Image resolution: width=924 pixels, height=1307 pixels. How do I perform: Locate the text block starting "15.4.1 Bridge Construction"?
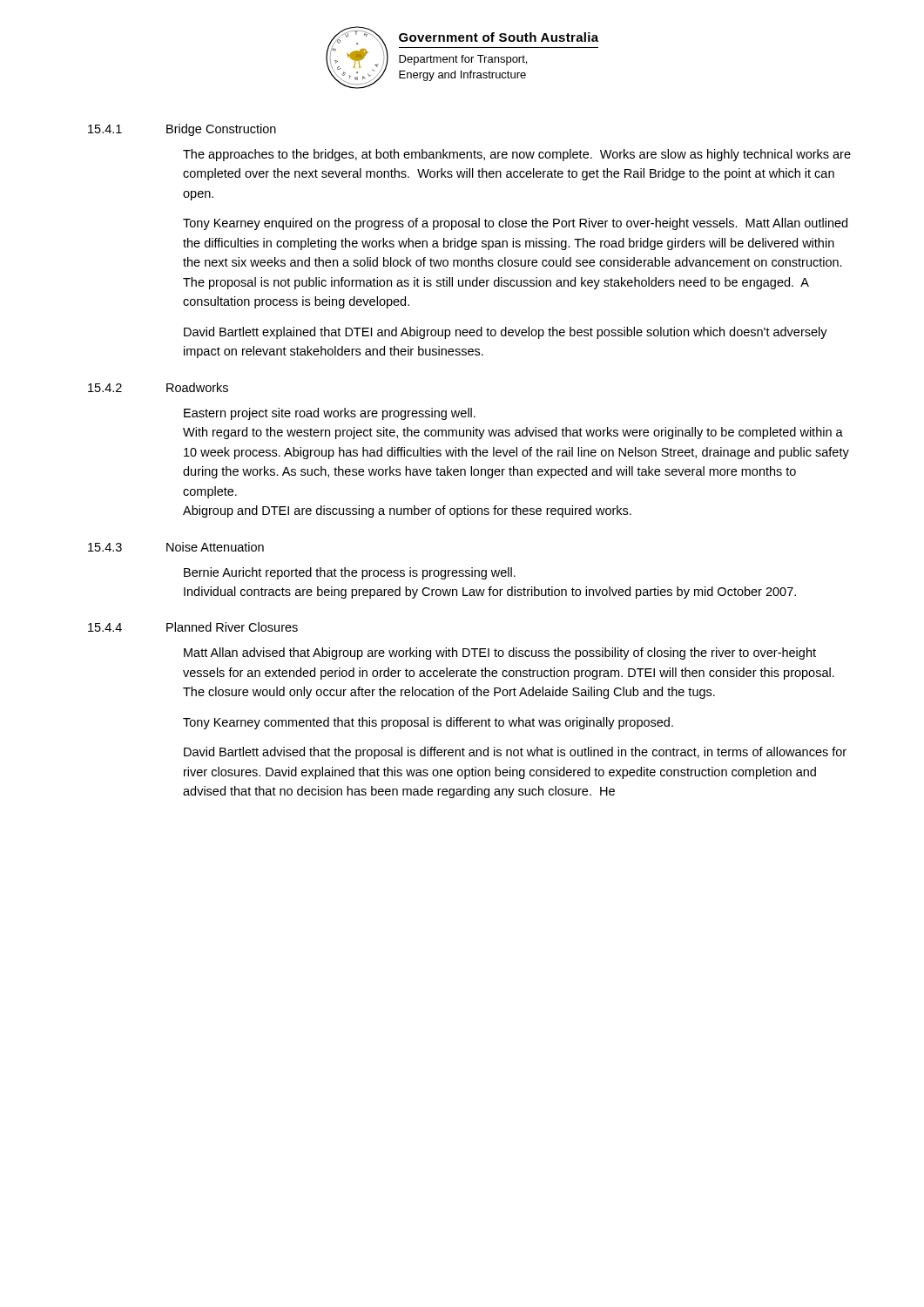coord(182,129)
